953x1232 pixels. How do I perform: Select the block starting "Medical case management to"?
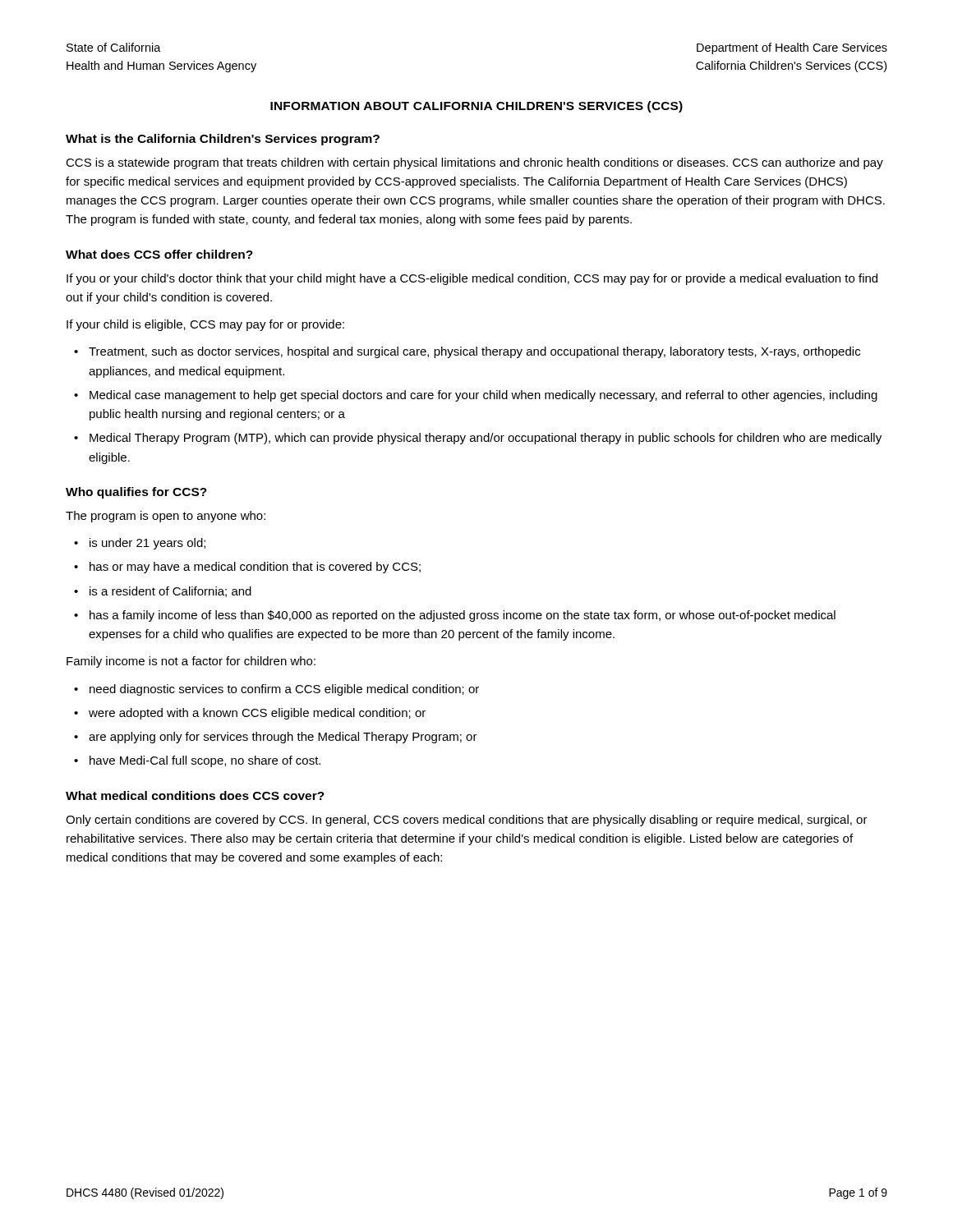[x=483, y=404]
